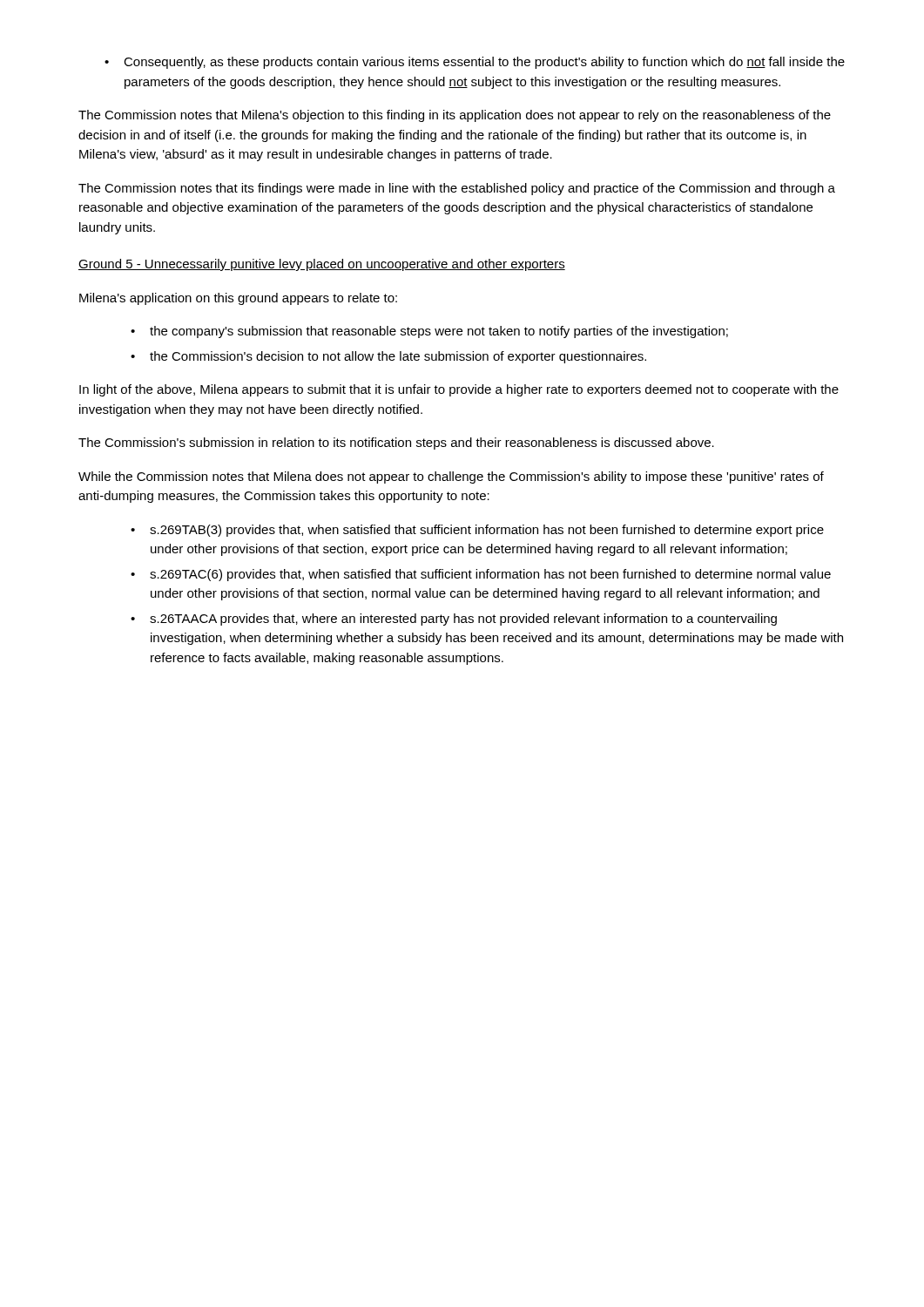The width and height of the screenshot is (924, 1307).
Task: Click on the element starting "s.269TAB(3) provides that, when"
Action: coord(488,539)
